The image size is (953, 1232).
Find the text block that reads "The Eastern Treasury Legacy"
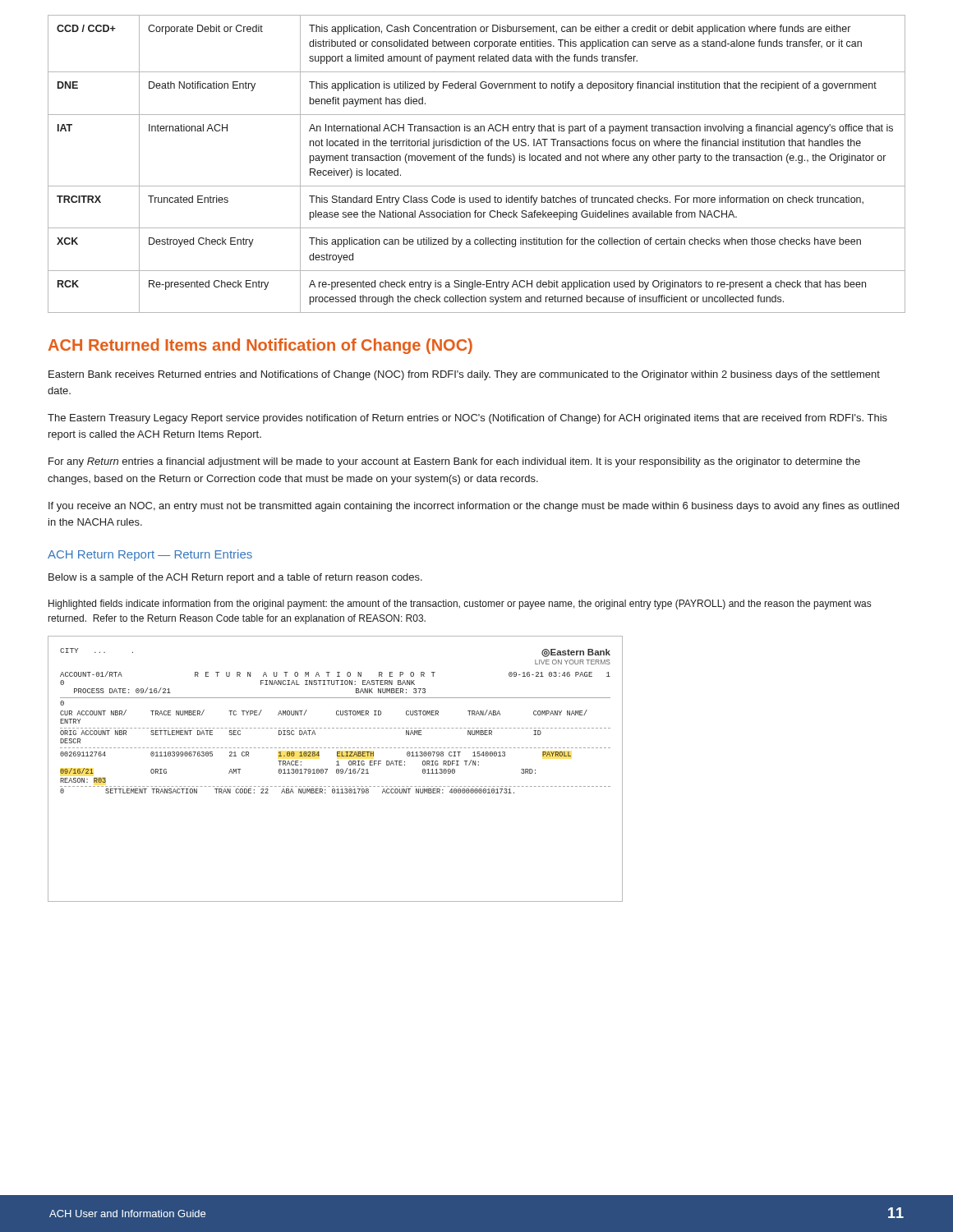(467, 426)
